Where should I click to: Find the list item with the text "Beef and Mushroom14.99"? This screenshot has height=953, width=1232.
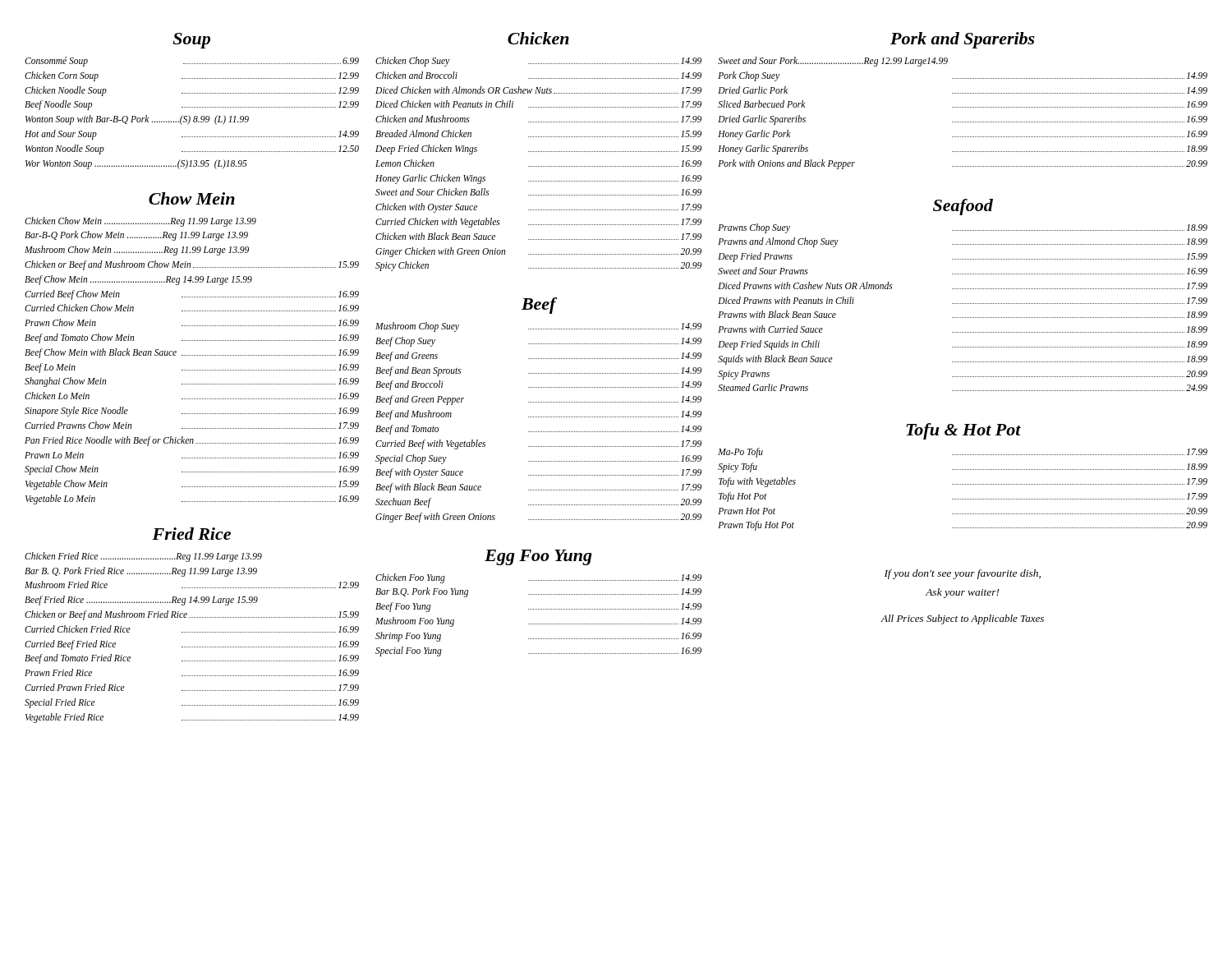click(539, 415)
